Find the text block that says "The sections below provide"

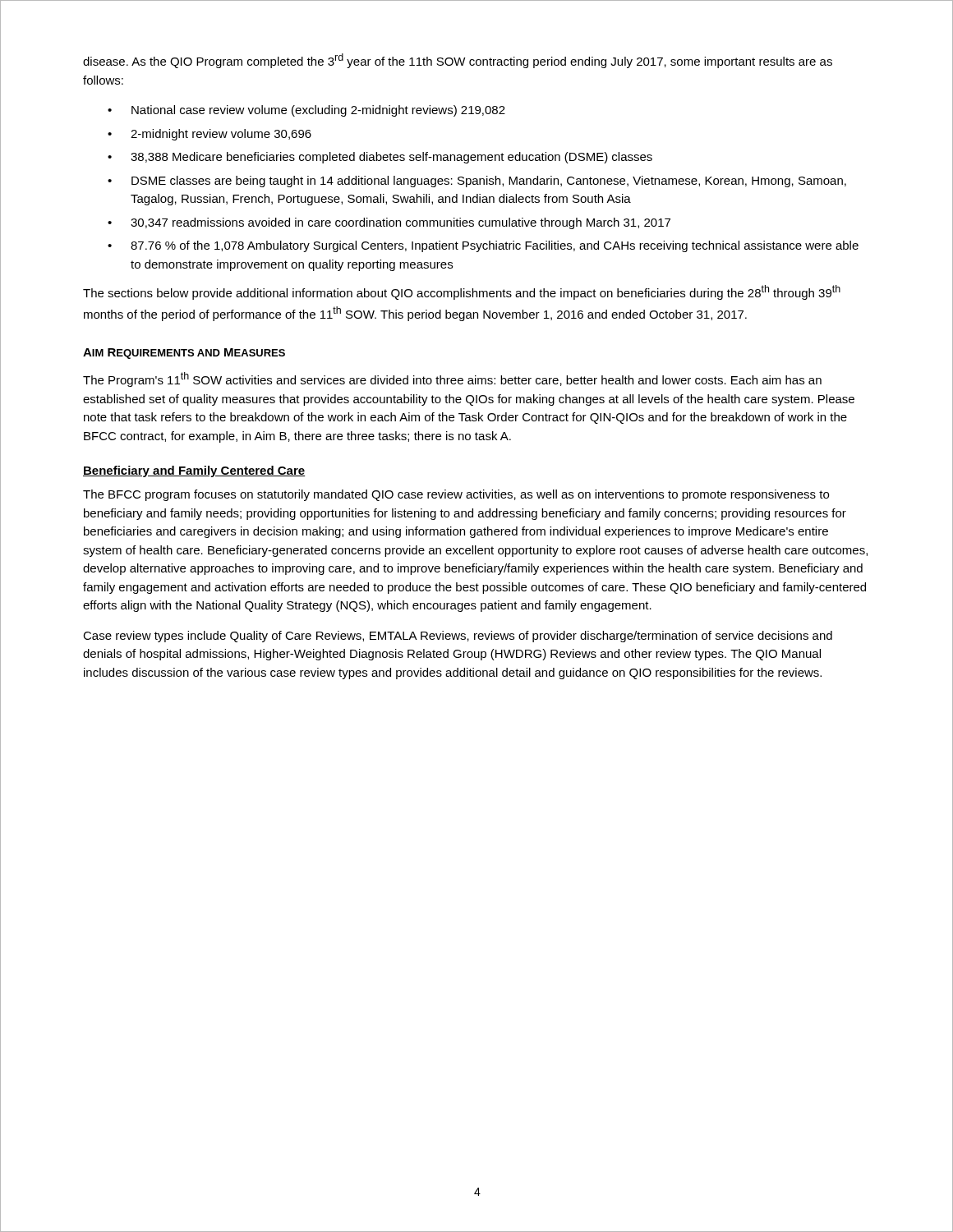pos(462,302)
